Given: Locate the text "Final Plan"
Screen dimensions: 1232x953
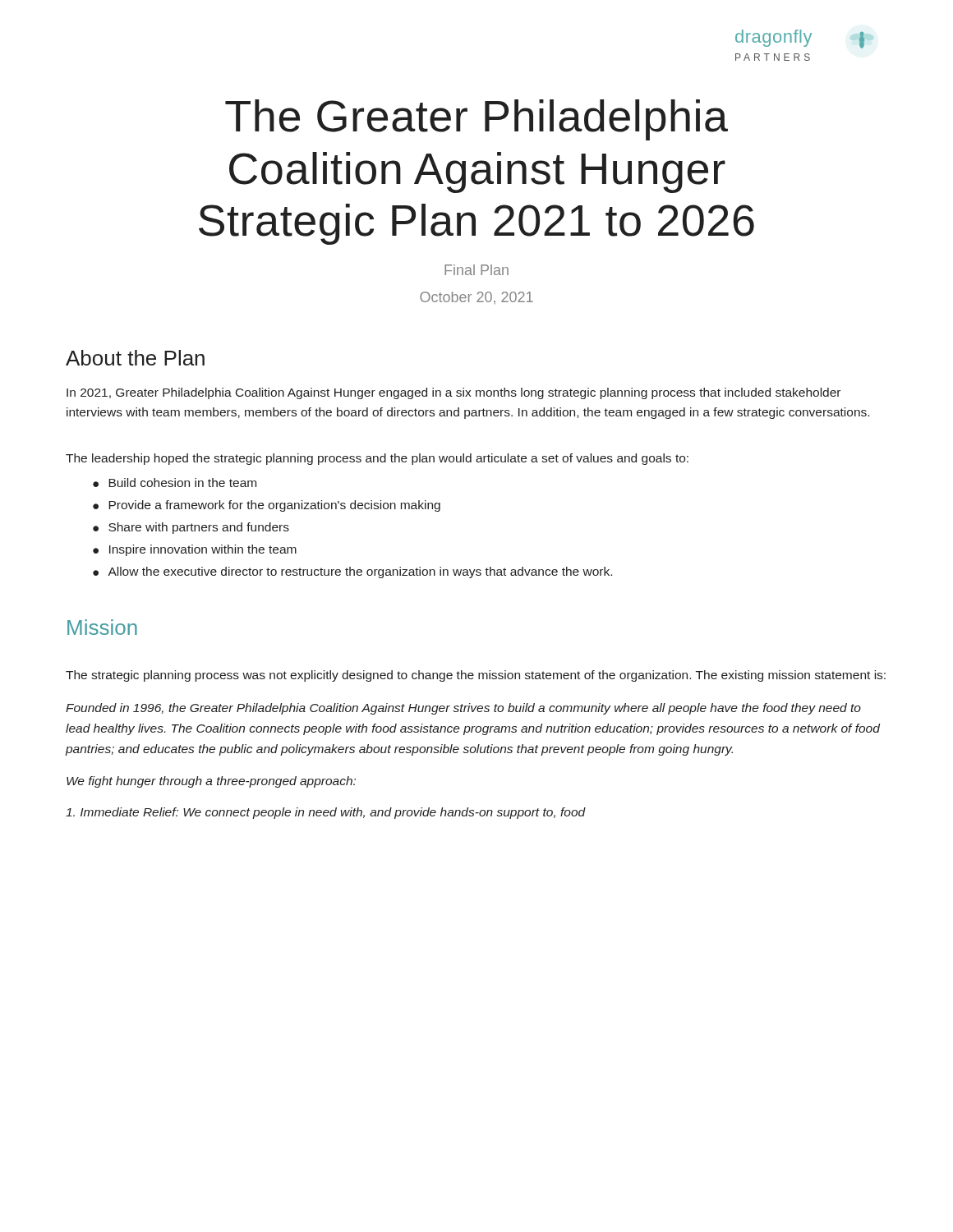Looking at the screenshot, I should coord(476,270).
